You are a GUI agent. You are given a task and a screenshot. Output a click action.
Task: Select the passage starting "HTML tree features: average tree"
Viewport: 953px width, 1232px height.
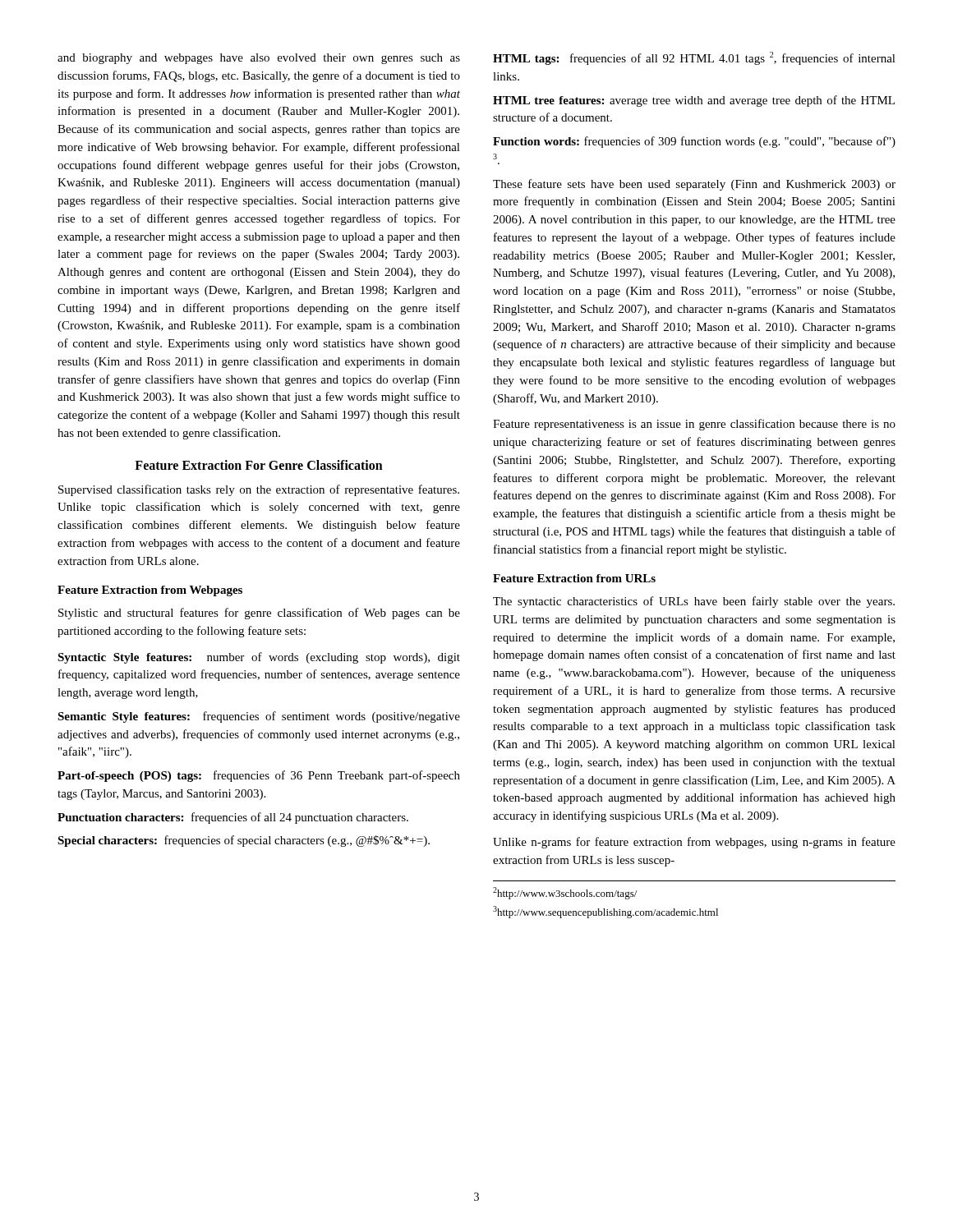pyautogui.click(x=694, y=109)
